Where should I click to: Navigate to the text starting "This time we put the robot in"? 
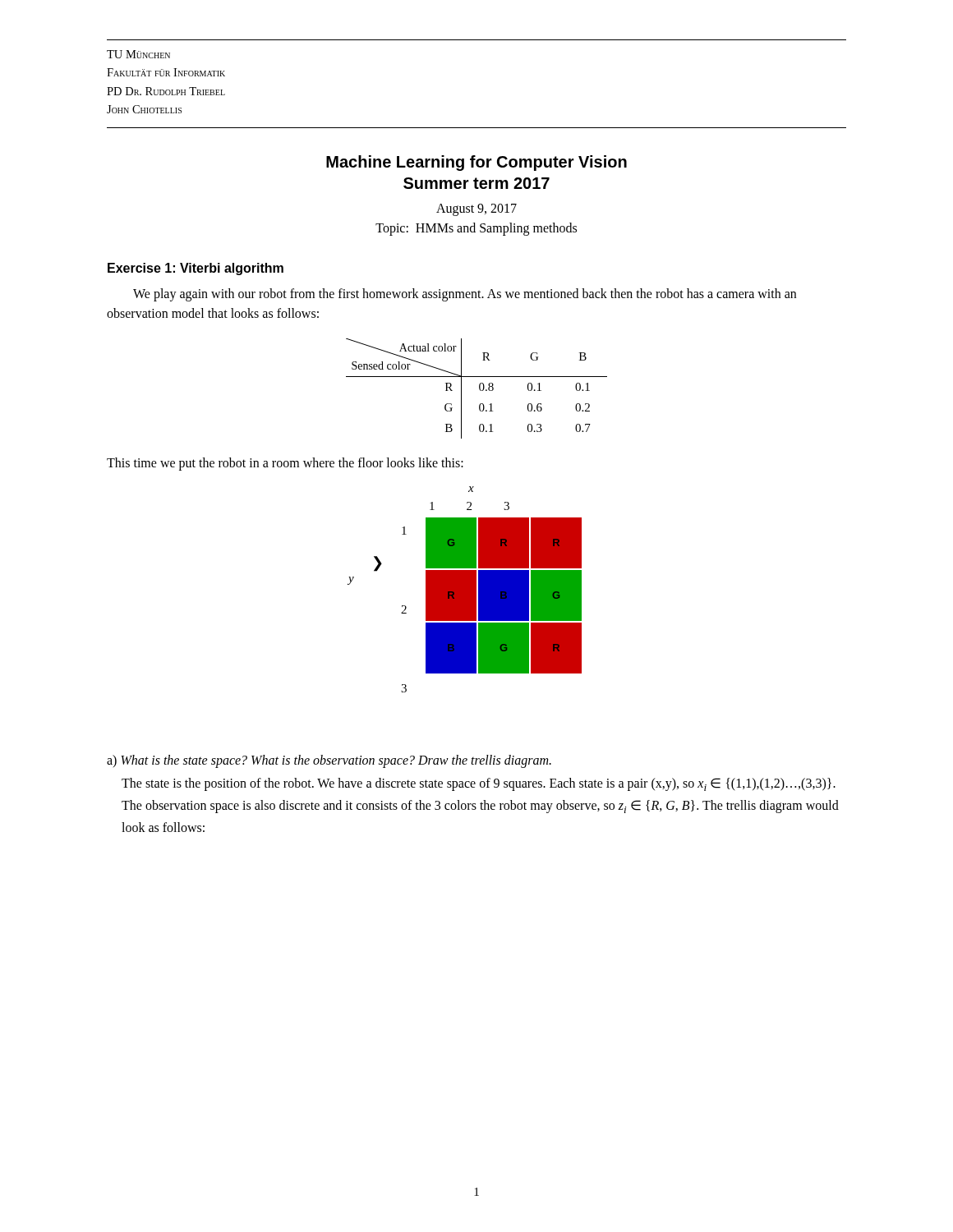[285, 463]
